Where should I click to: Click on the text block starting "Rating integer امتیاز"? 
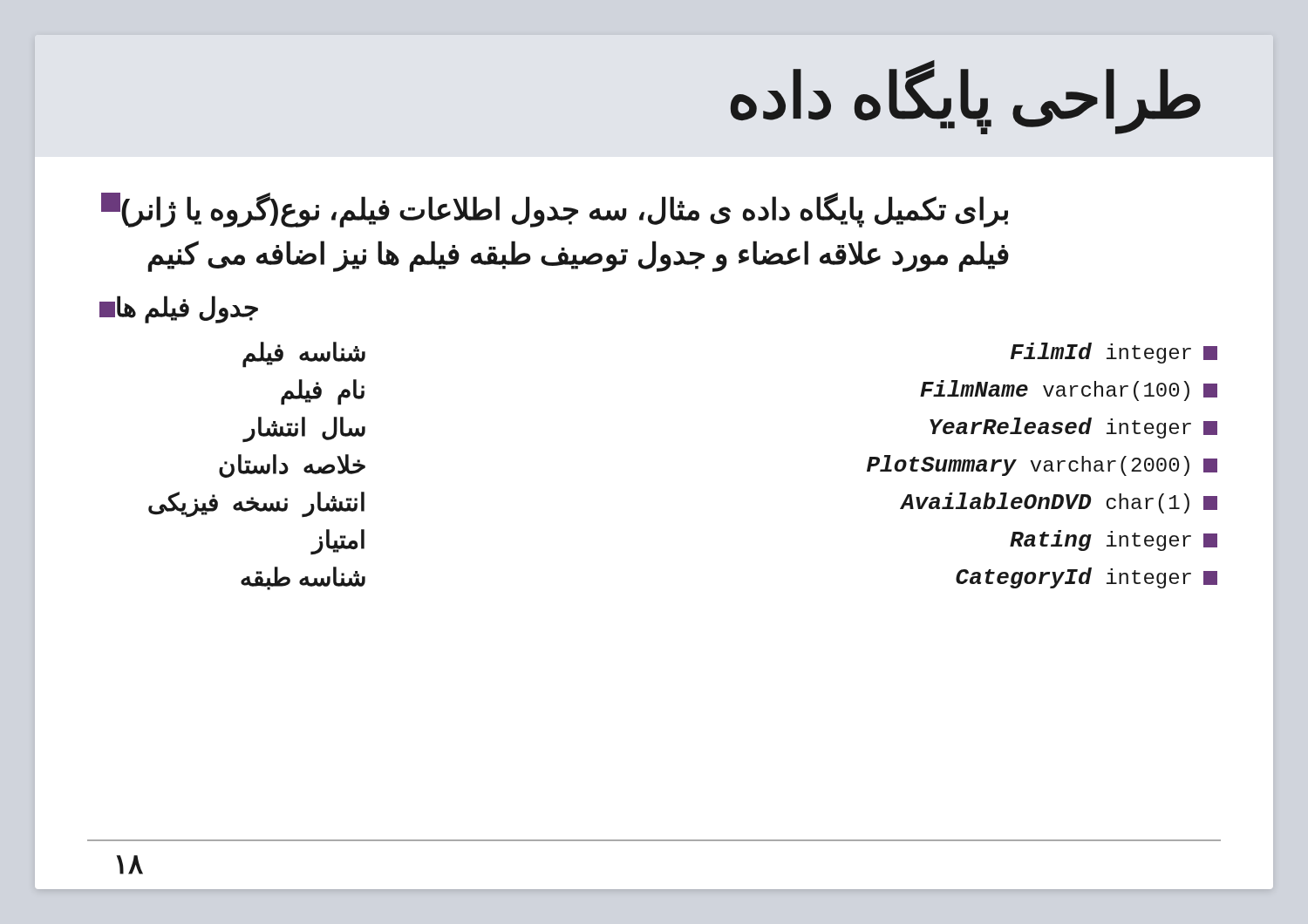point(341,542)
